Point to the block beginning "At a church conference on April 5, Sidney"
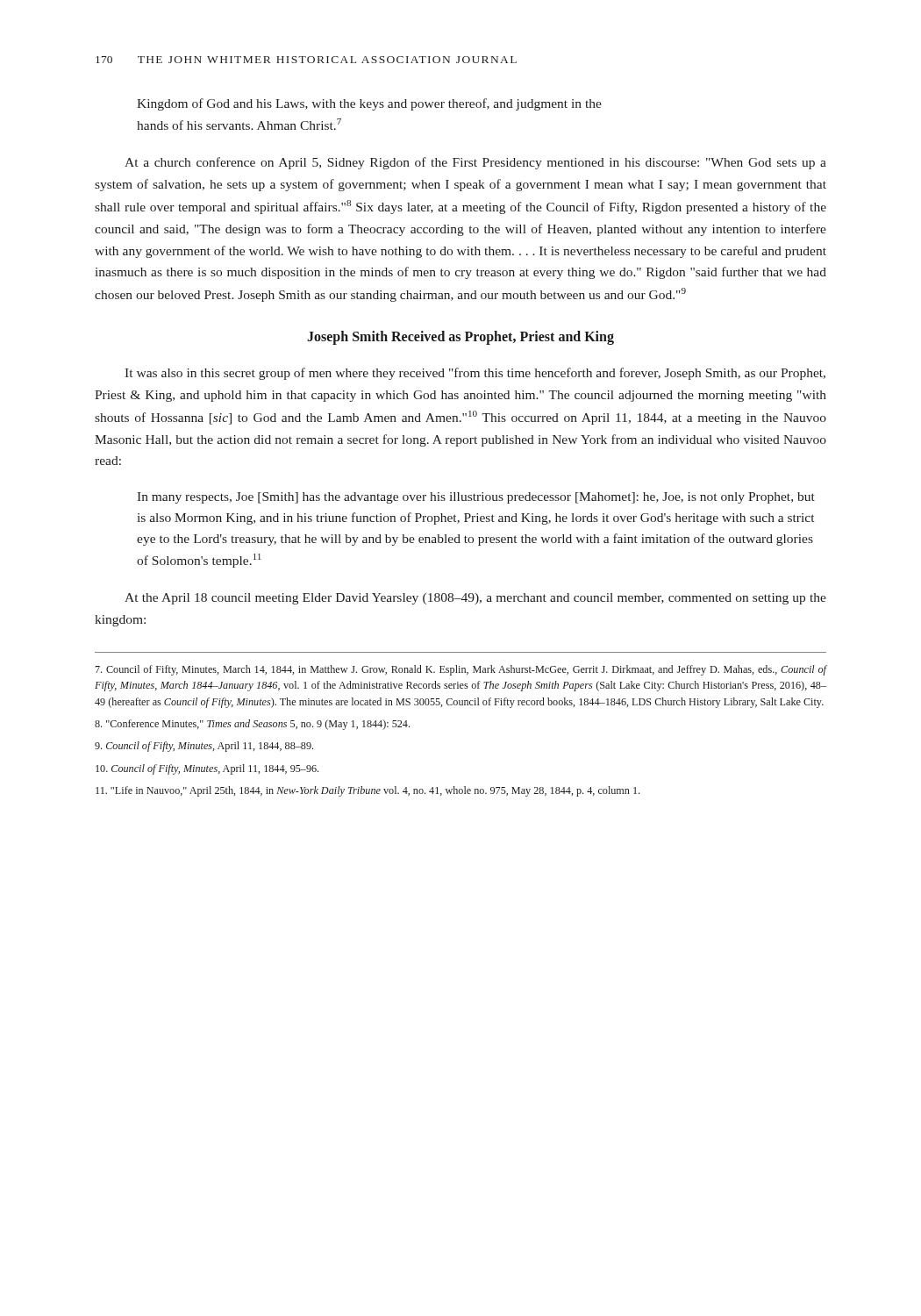 [x=460, y=228]
